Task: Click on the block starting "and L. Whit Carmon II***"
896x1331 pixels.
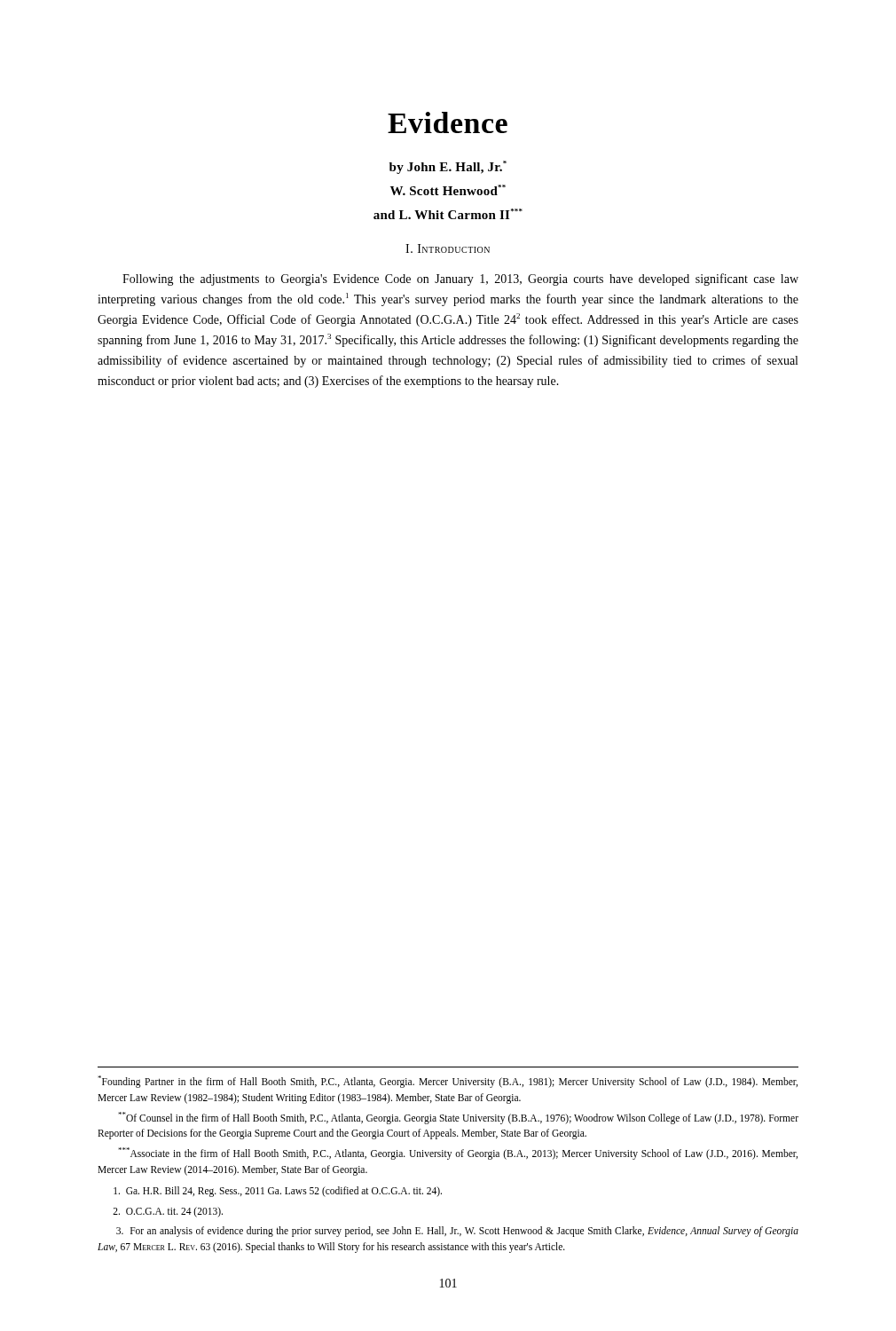Action: click(x=448, y=215)
